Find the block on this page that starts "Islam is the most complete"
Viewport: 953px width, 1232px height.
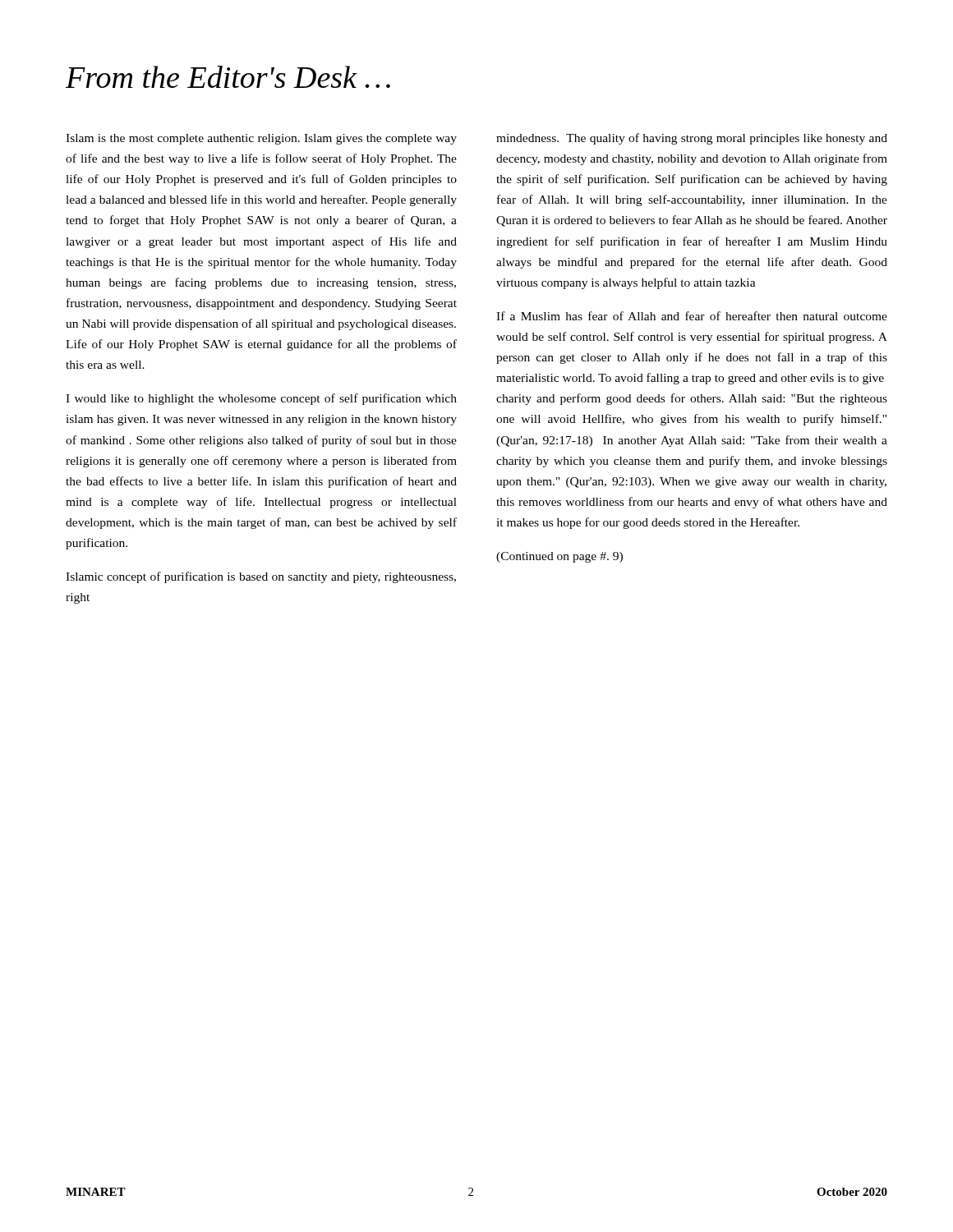(x=261, y=139)
